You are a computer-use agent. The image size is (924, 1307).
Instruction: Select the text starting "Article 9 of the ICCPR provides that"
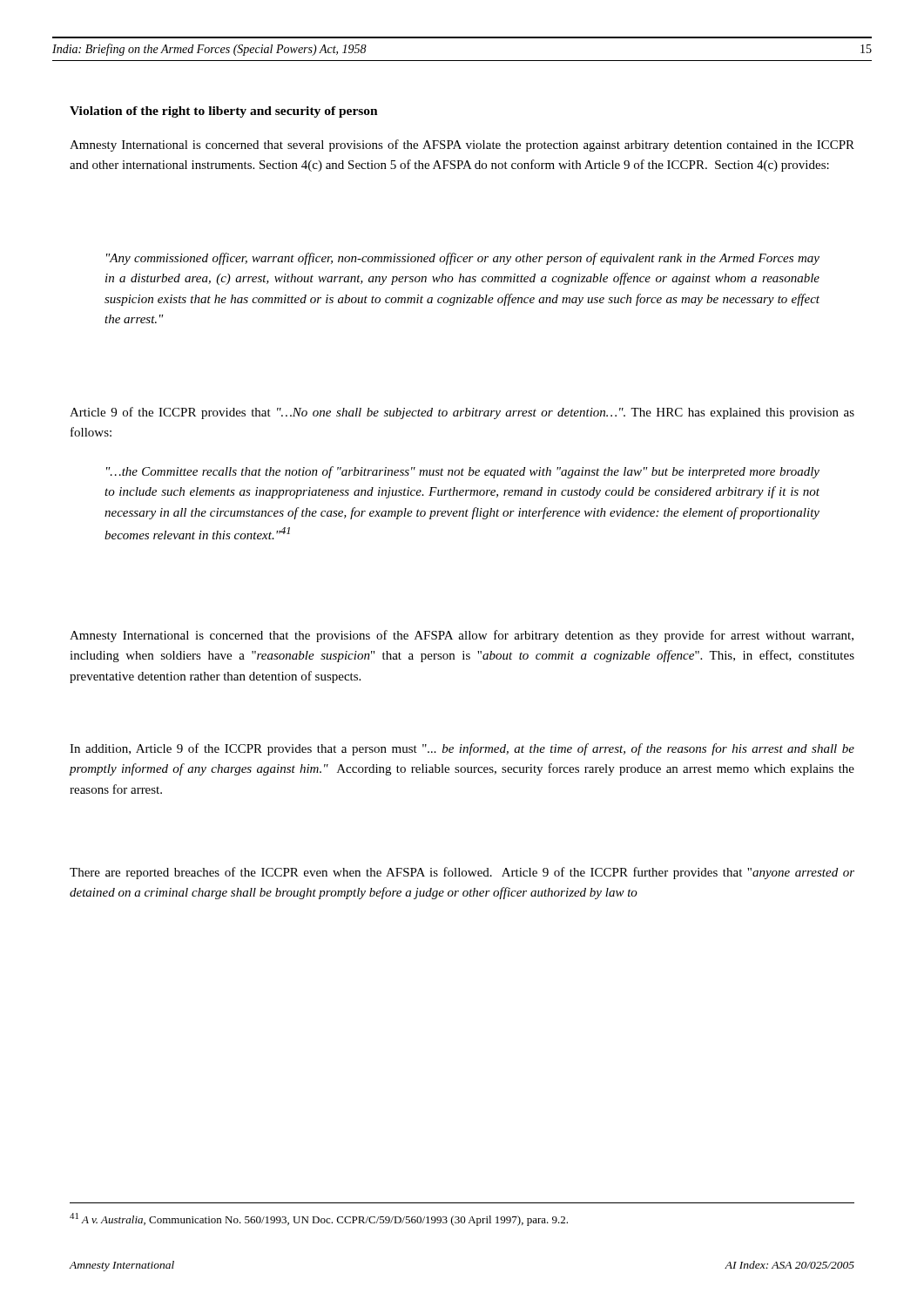click(x=462, y=422)
